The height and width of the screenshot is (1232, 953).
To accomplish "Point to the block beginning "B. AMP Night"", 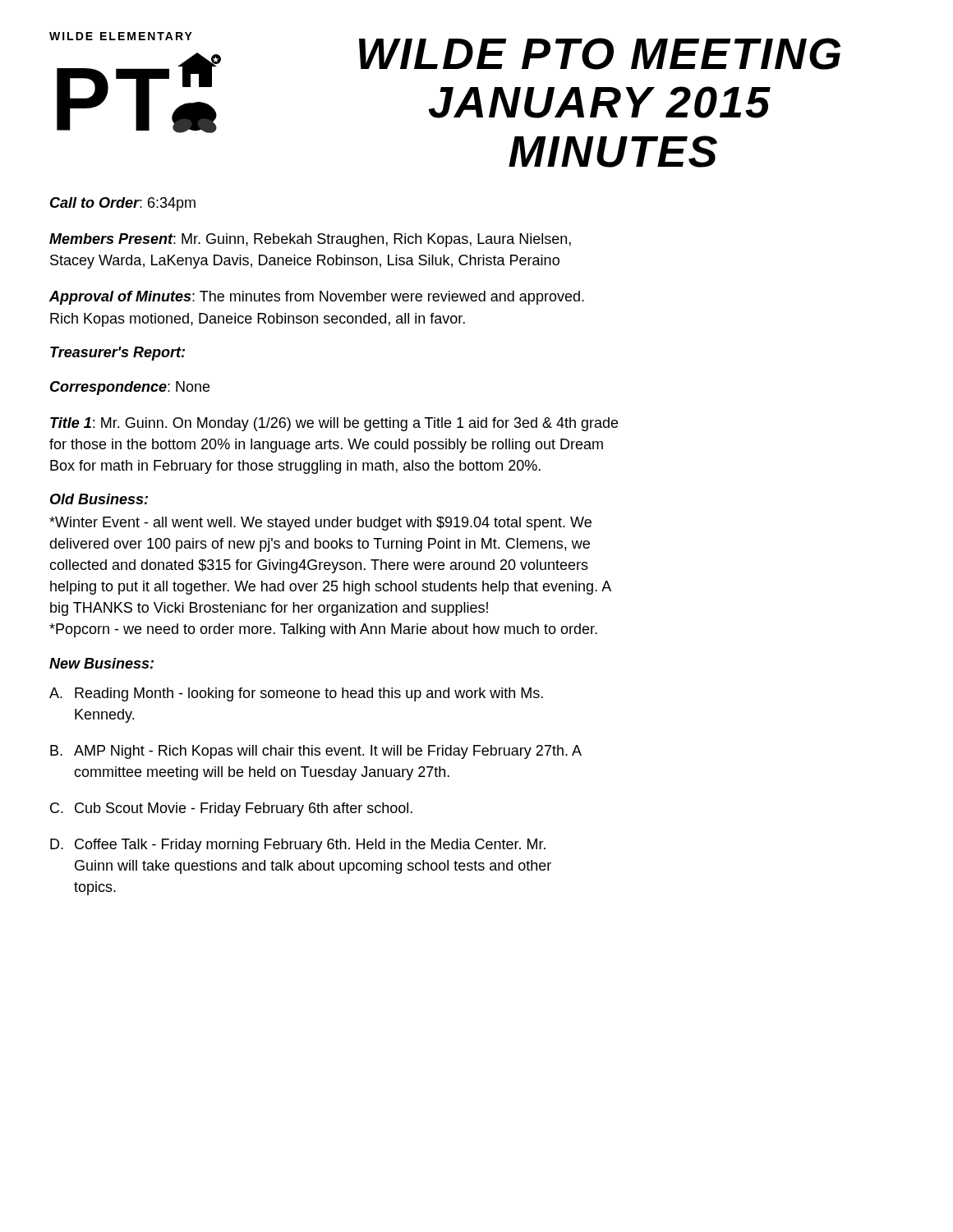I will click(x=476, y=761).
